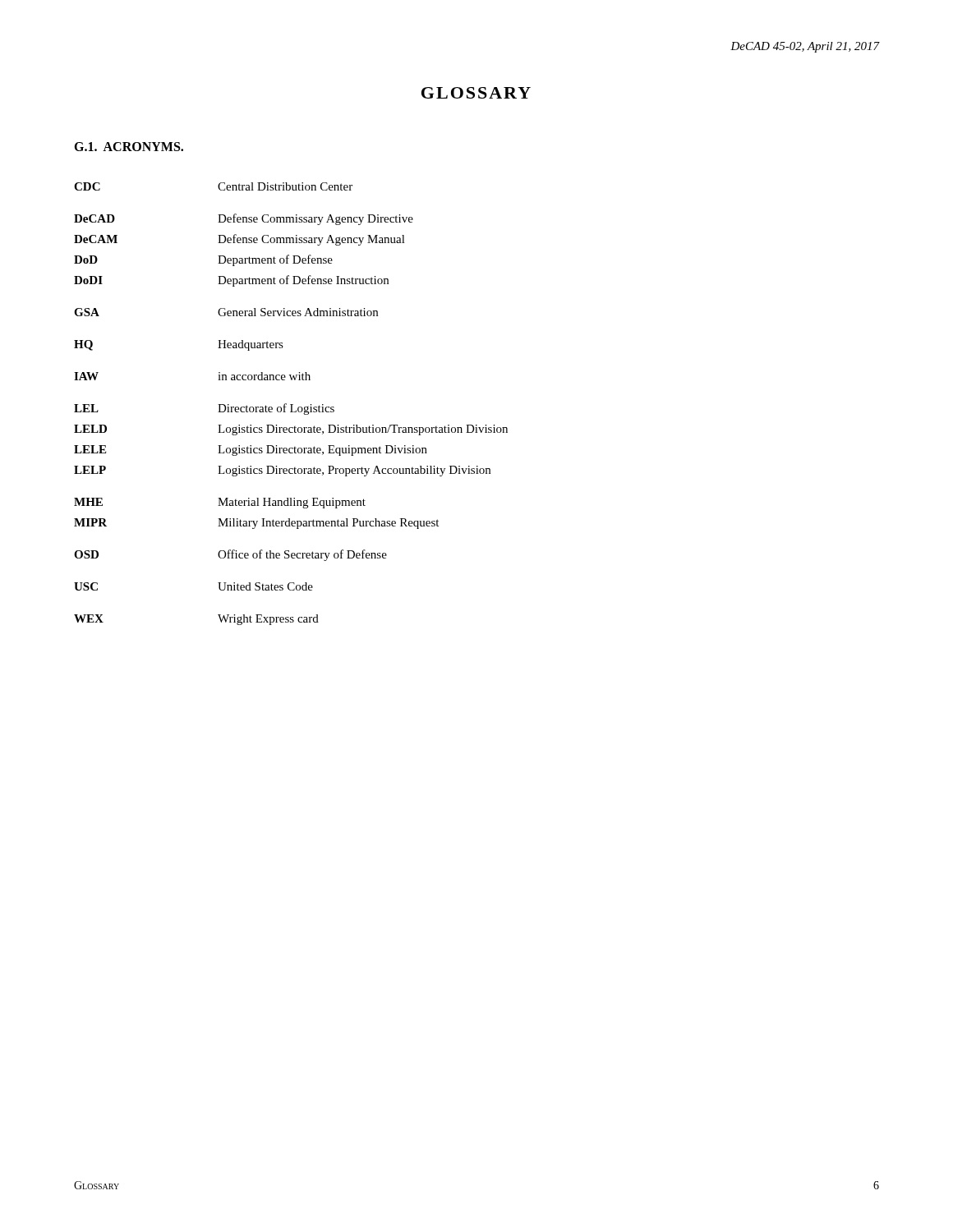Find the list item containing "WEX Wright Express card"

coord(83,620)
